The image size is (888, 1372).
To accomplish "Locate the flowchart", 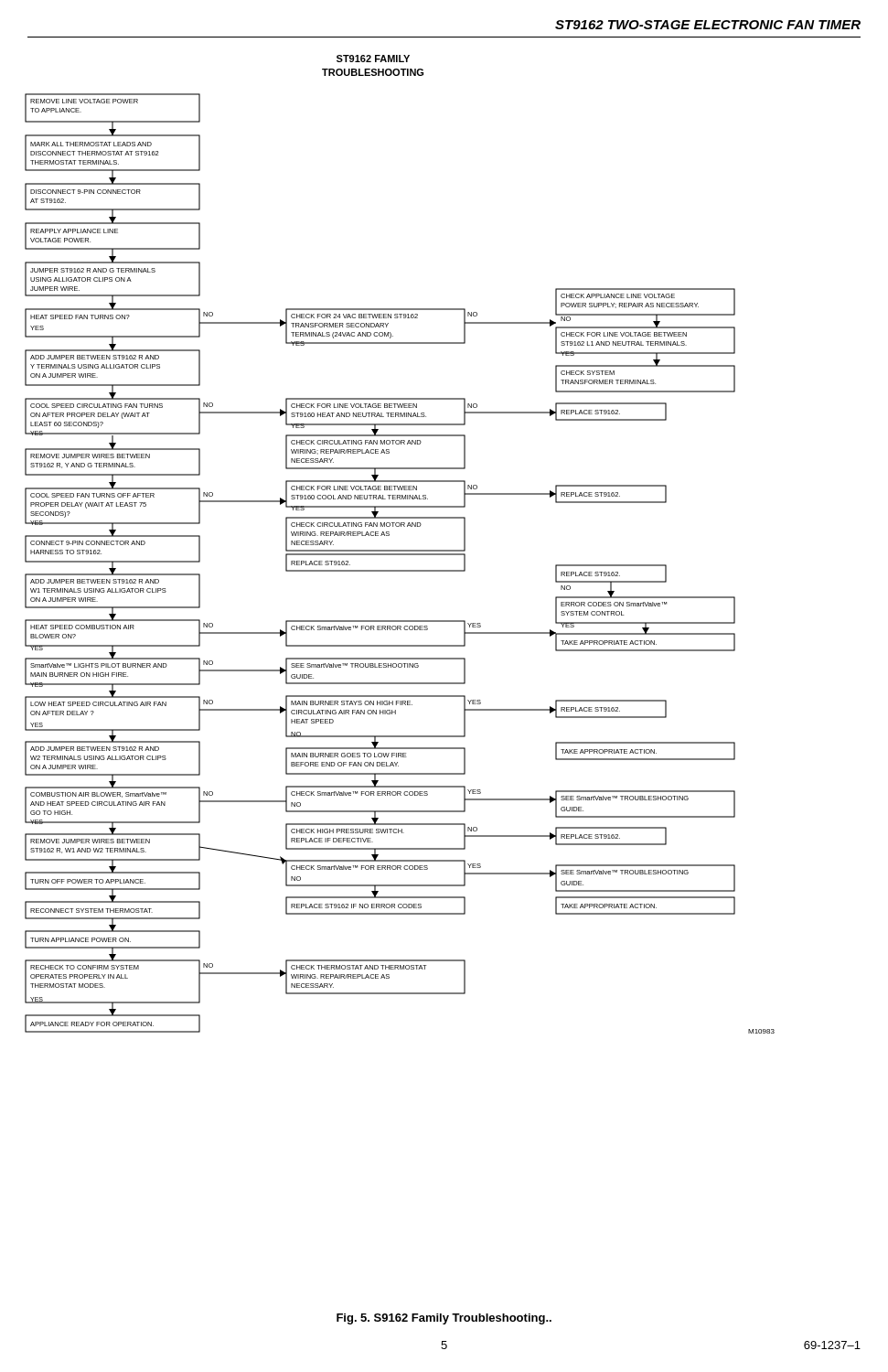I will [x=444, y=676].
